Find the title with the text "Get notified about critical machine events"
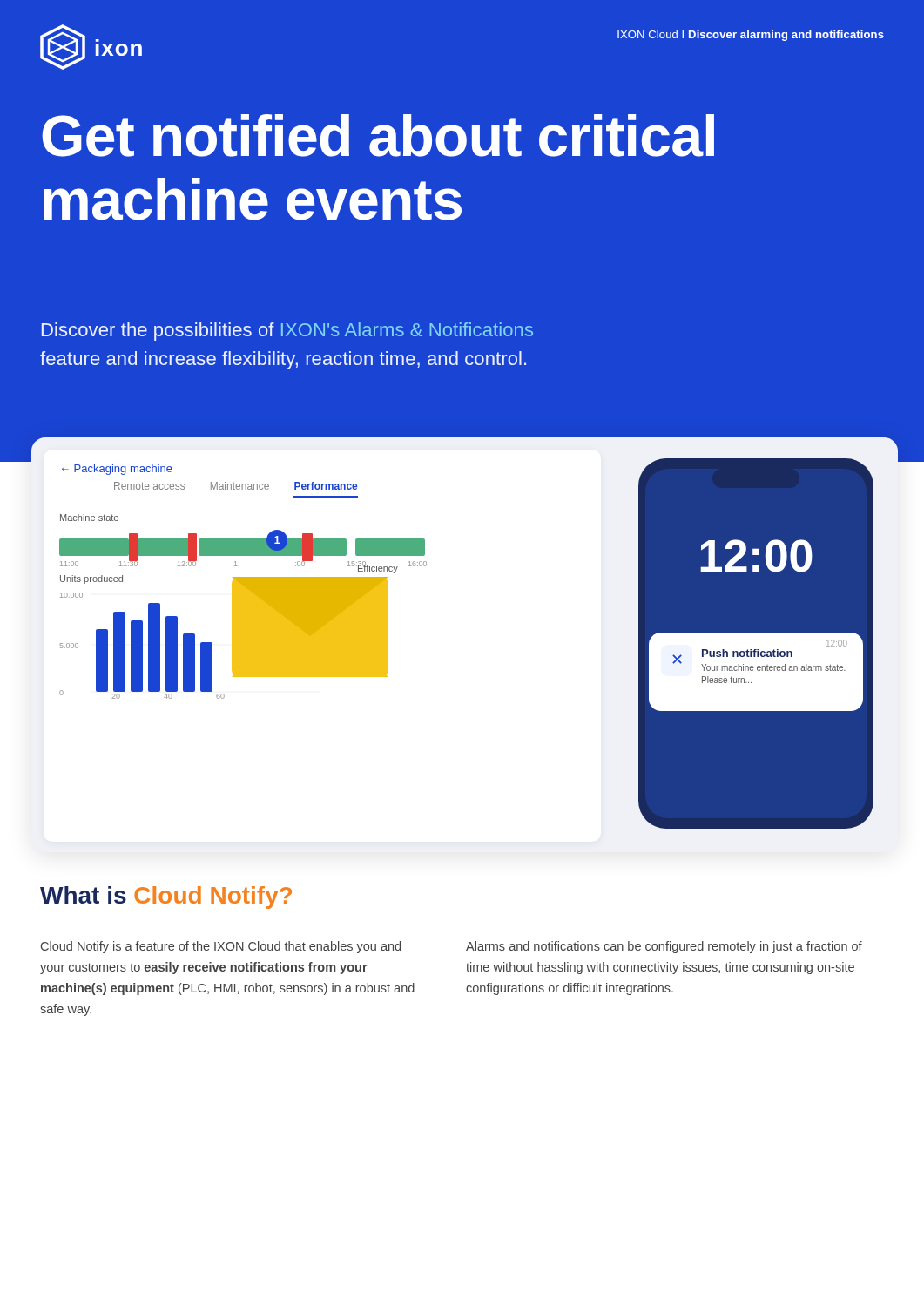Image resolution: width=924 pixels, height=1307 pixels. [397, 168]
